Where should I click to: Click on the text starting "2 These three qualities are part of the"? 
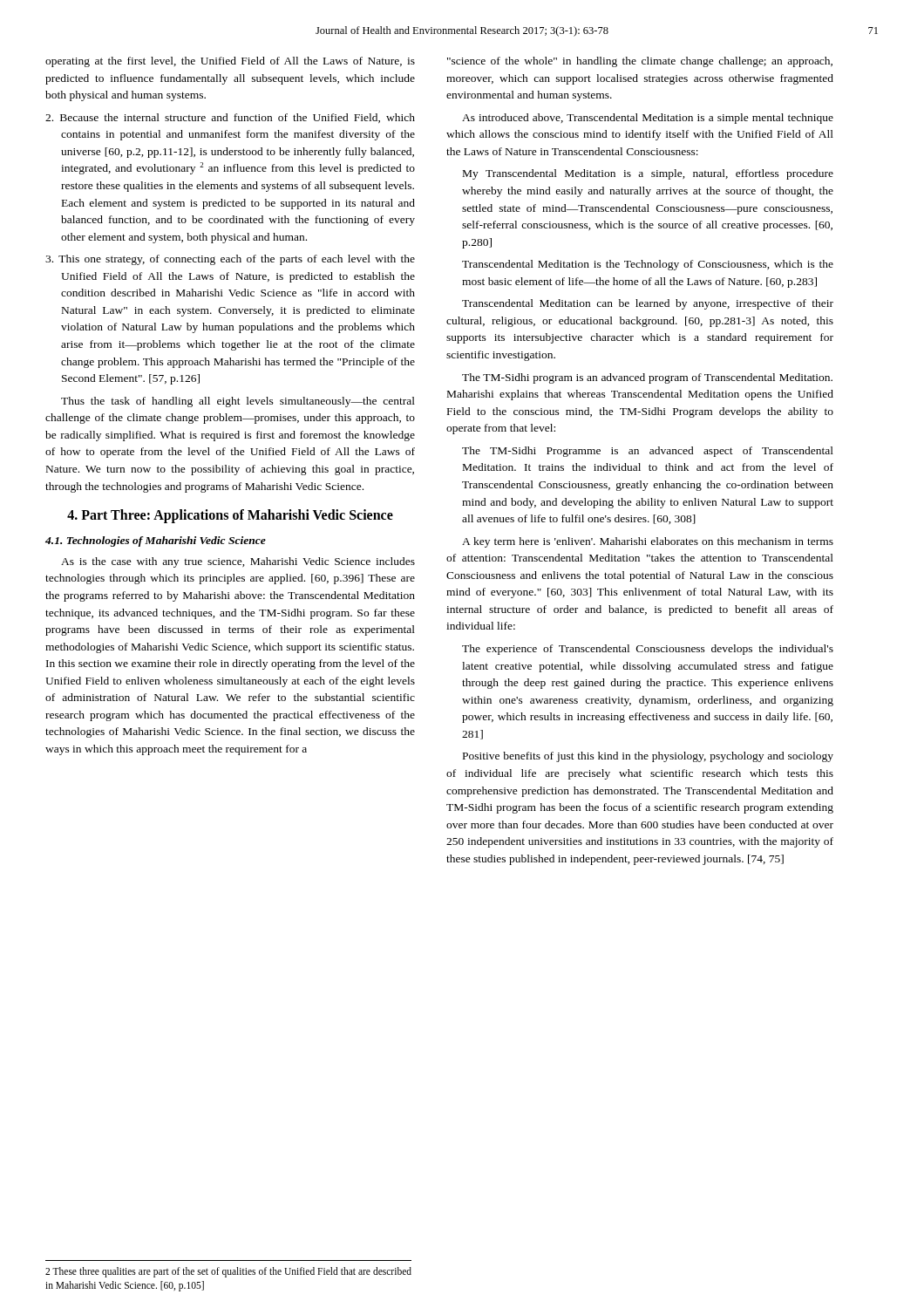(228, 1278)
